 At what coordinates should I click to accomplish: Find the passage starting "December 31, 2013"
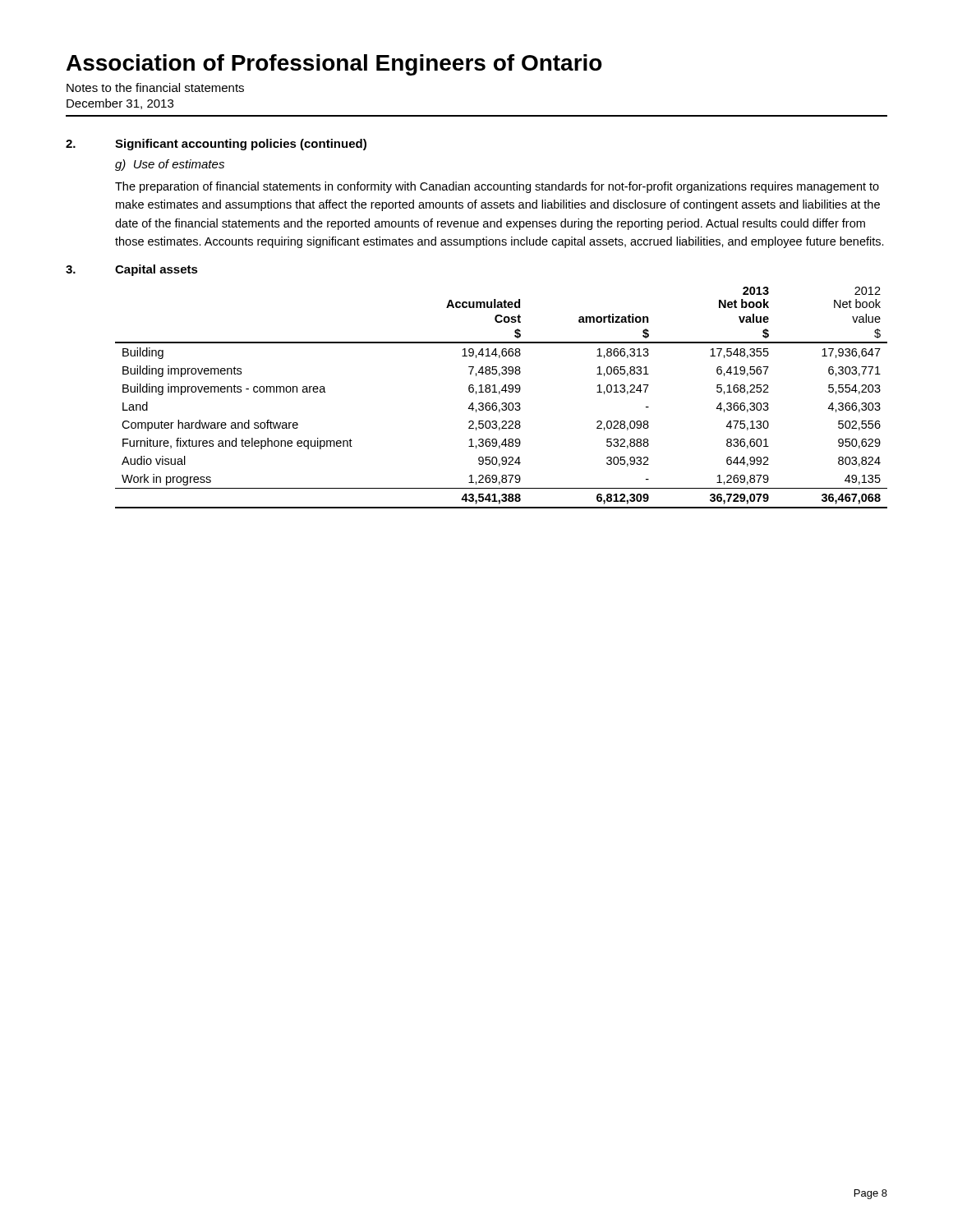coord(476,103)
